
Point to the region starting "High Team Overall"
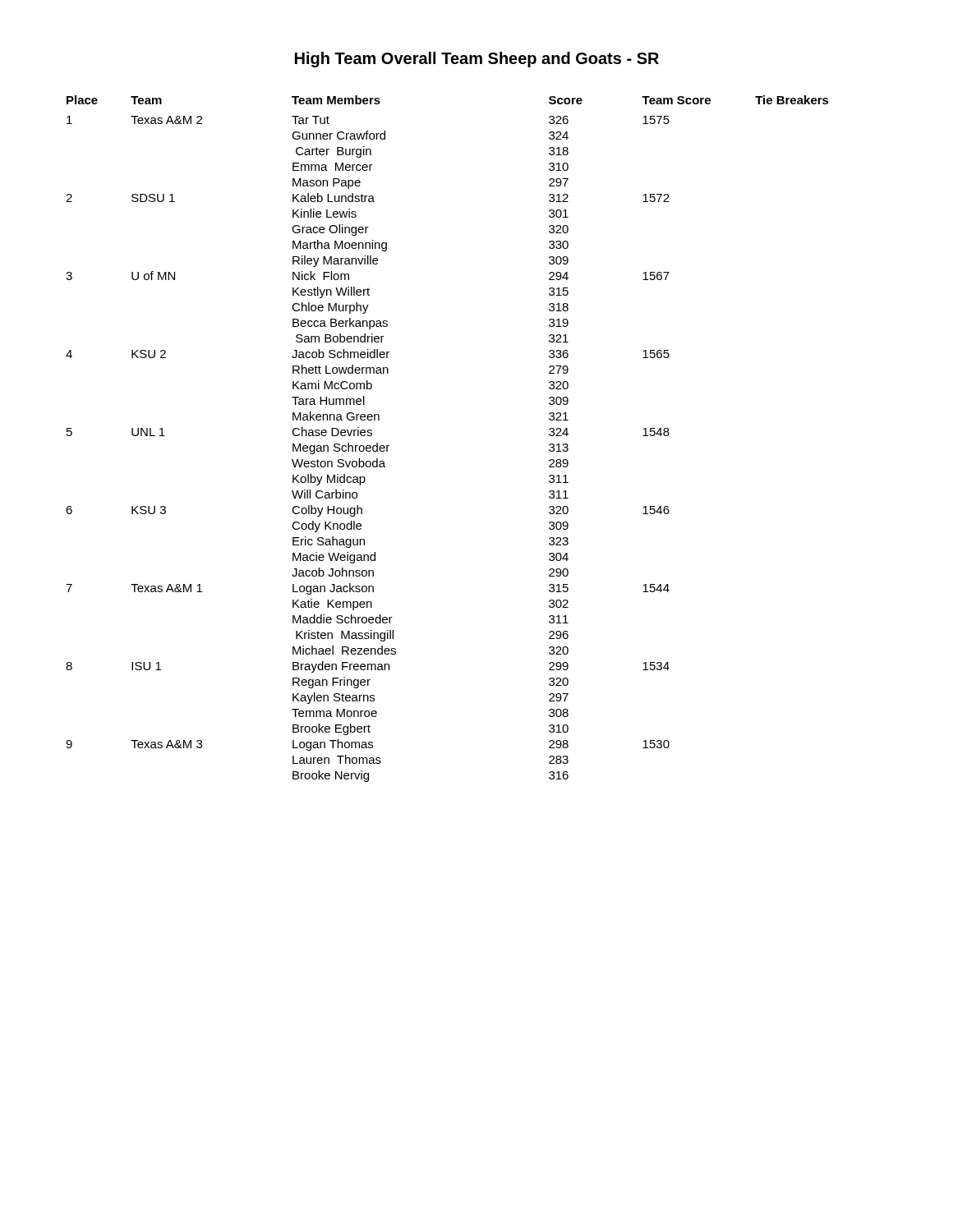[x=476, y=59]
